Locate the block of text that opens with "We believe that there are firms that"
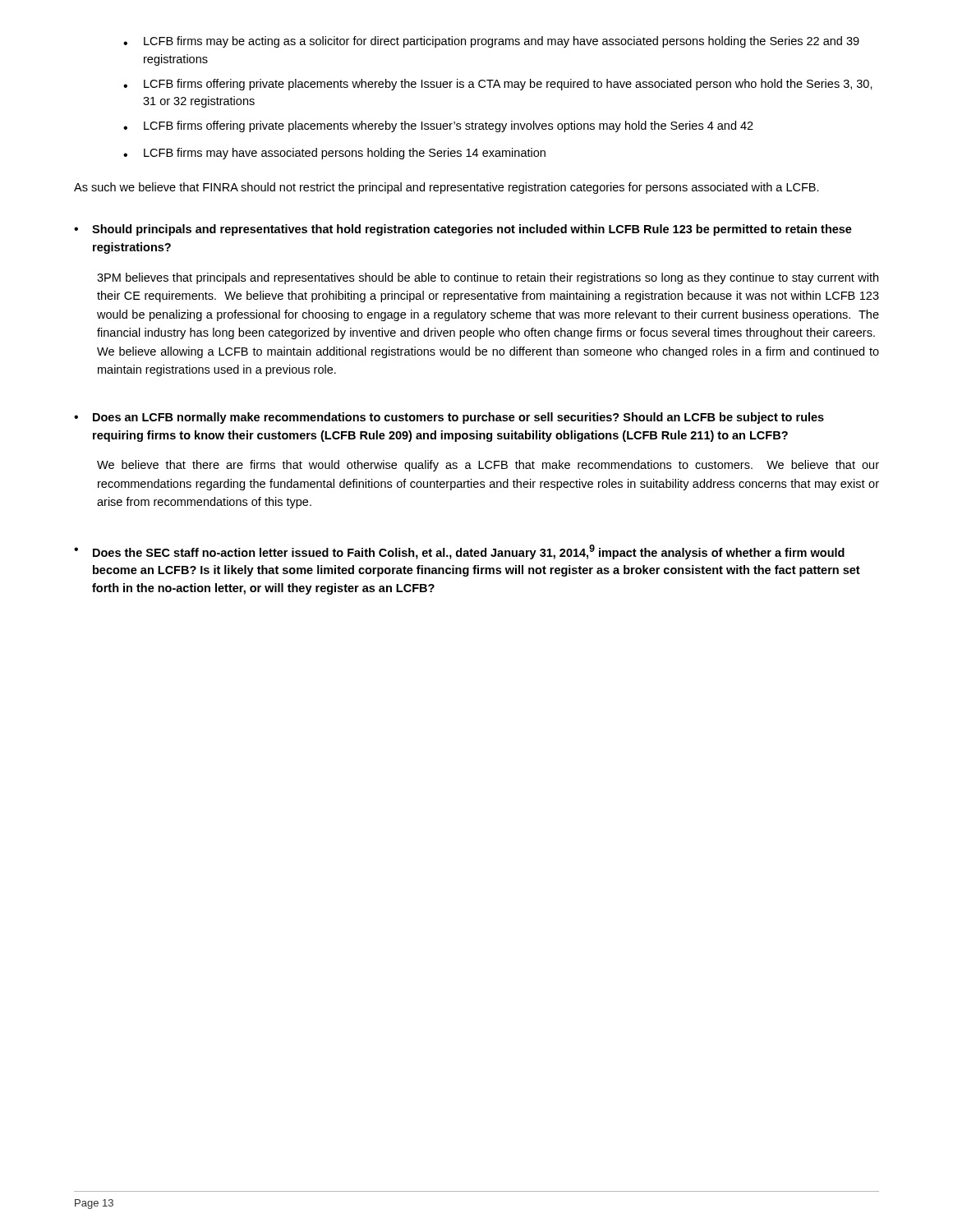 click(488, 484)
